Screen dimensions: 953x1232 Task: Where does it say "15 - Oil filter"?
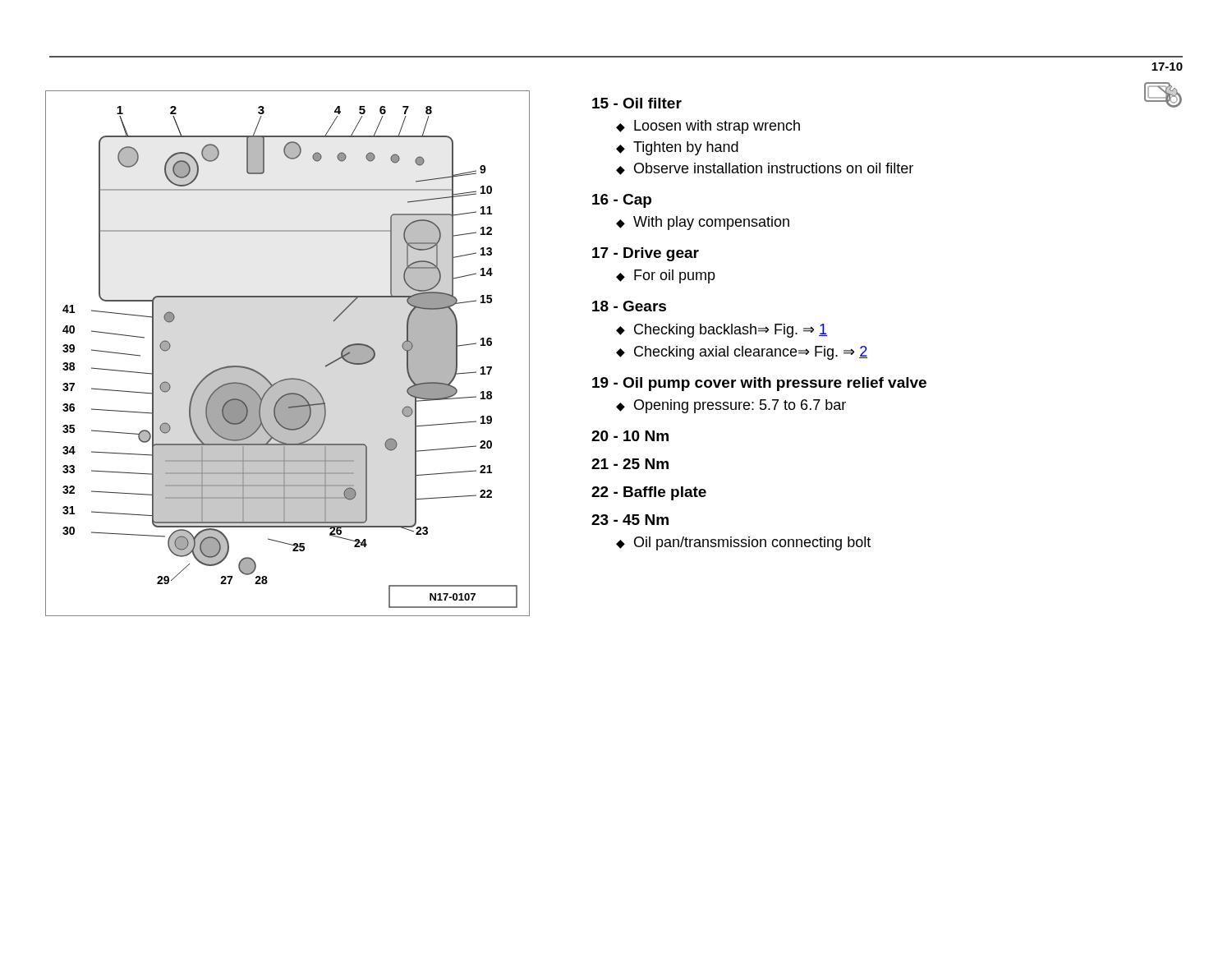pyautogui.click(x=637, y=101)
